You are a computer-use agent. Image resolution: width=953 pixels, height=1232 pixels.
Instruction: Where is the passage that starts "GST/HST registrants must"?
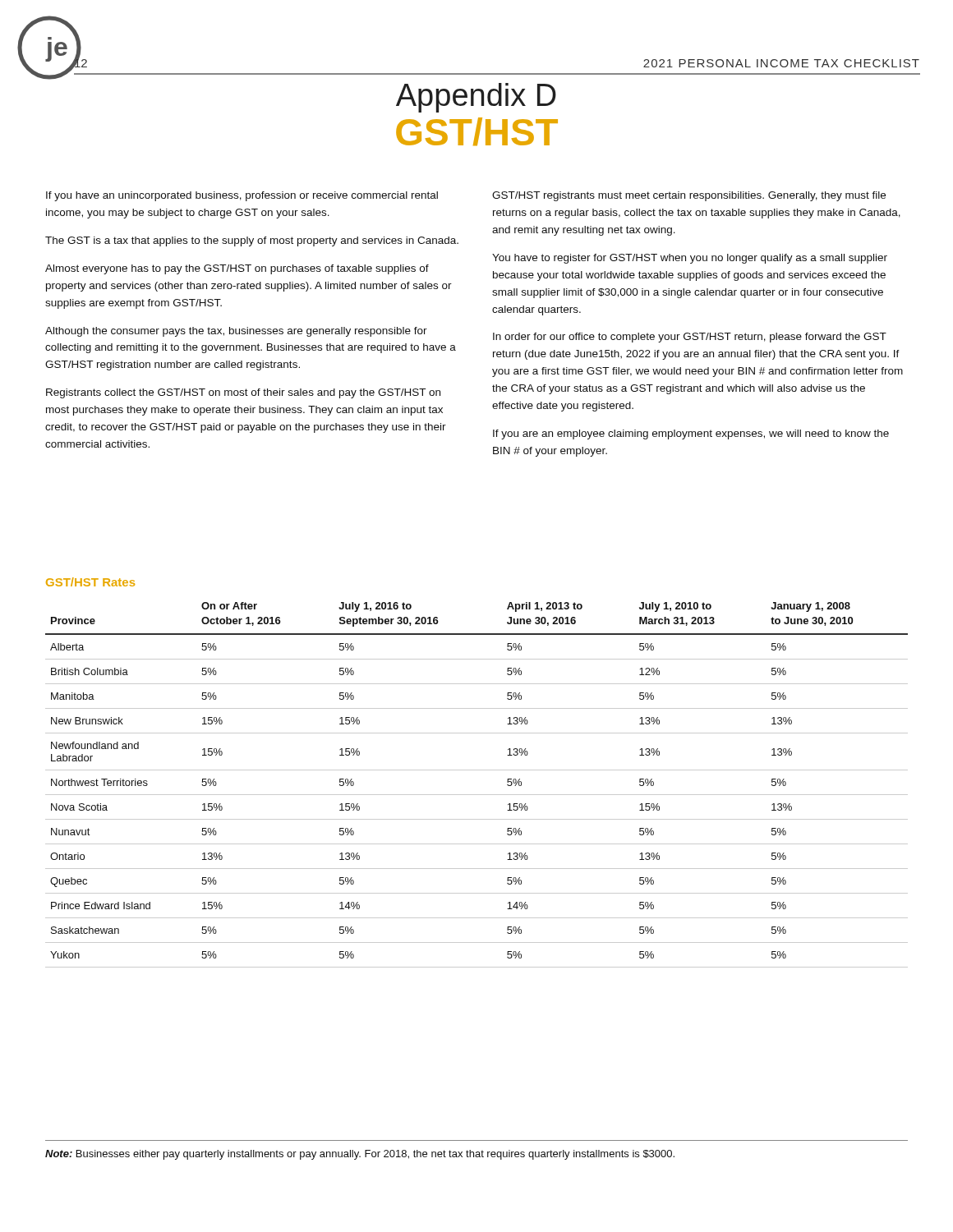pyautogui.click(x=697, y=212)
